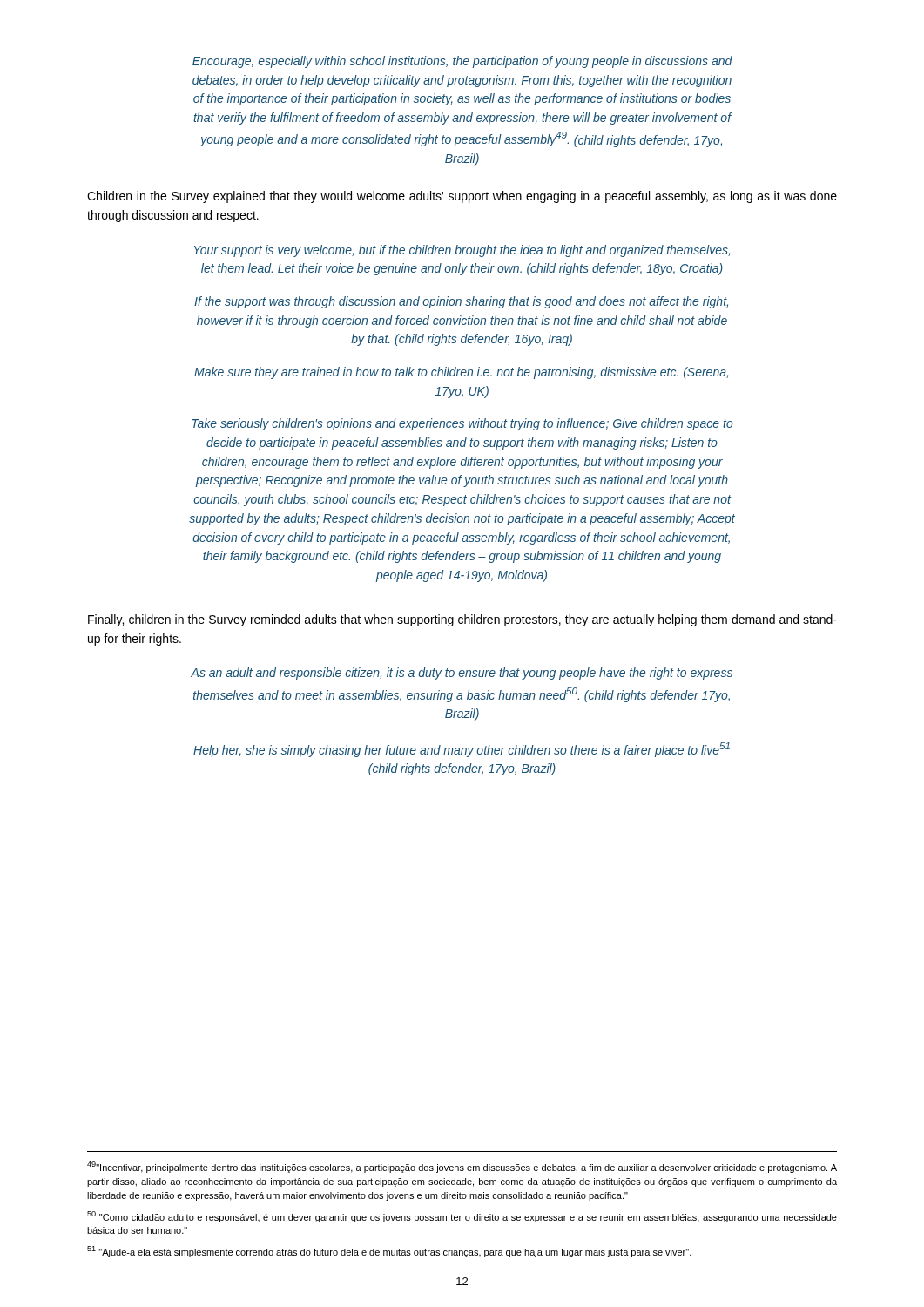The height and width of the screenshot is (1307, 924).
Task: Click on the text block with the text "Finally, children in"
Action: (462, 629)
